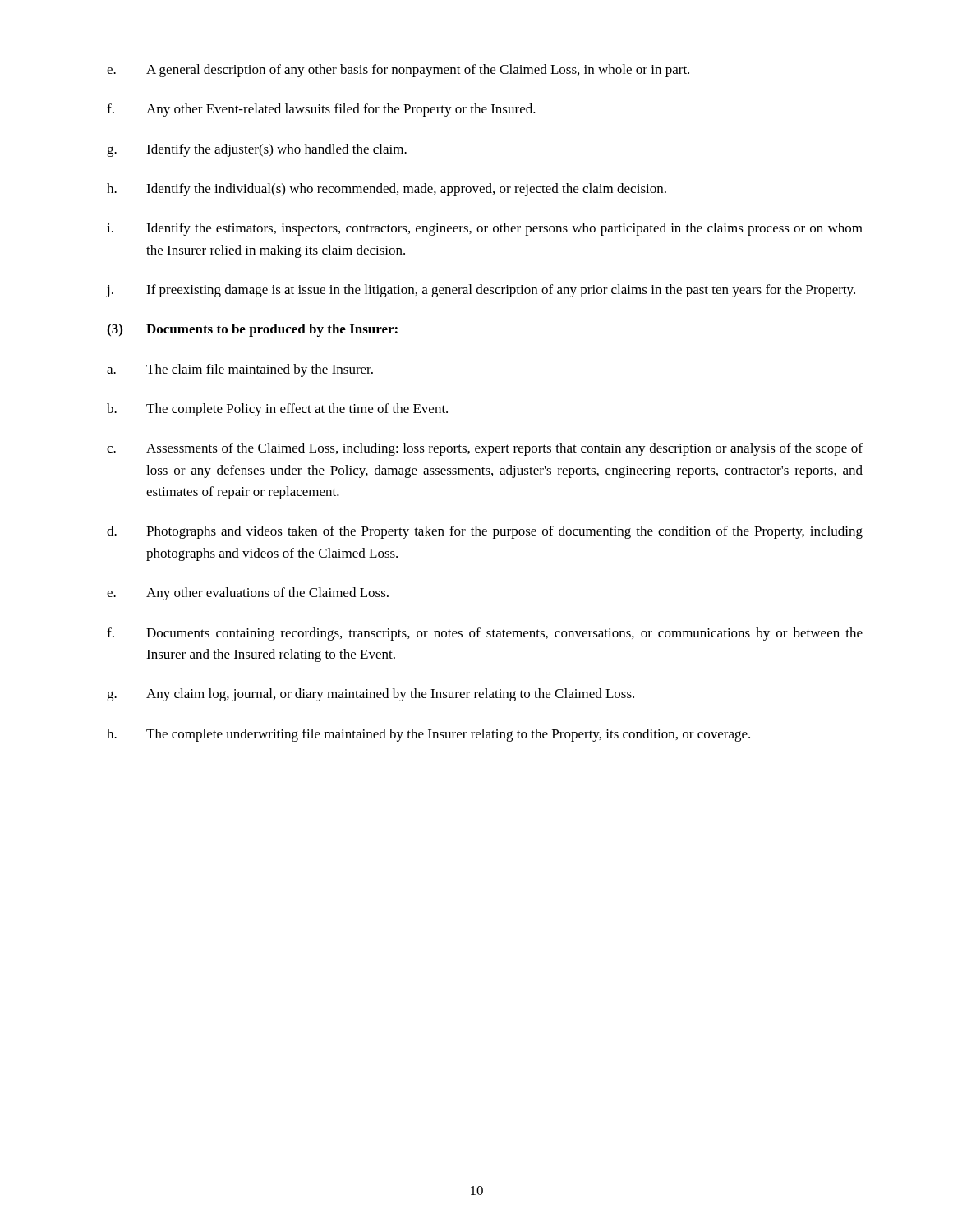Find the block on this page that starts "f. Documents containing recordings, transcripts, or notes"
953x1232 pixels.
point(485,644)
